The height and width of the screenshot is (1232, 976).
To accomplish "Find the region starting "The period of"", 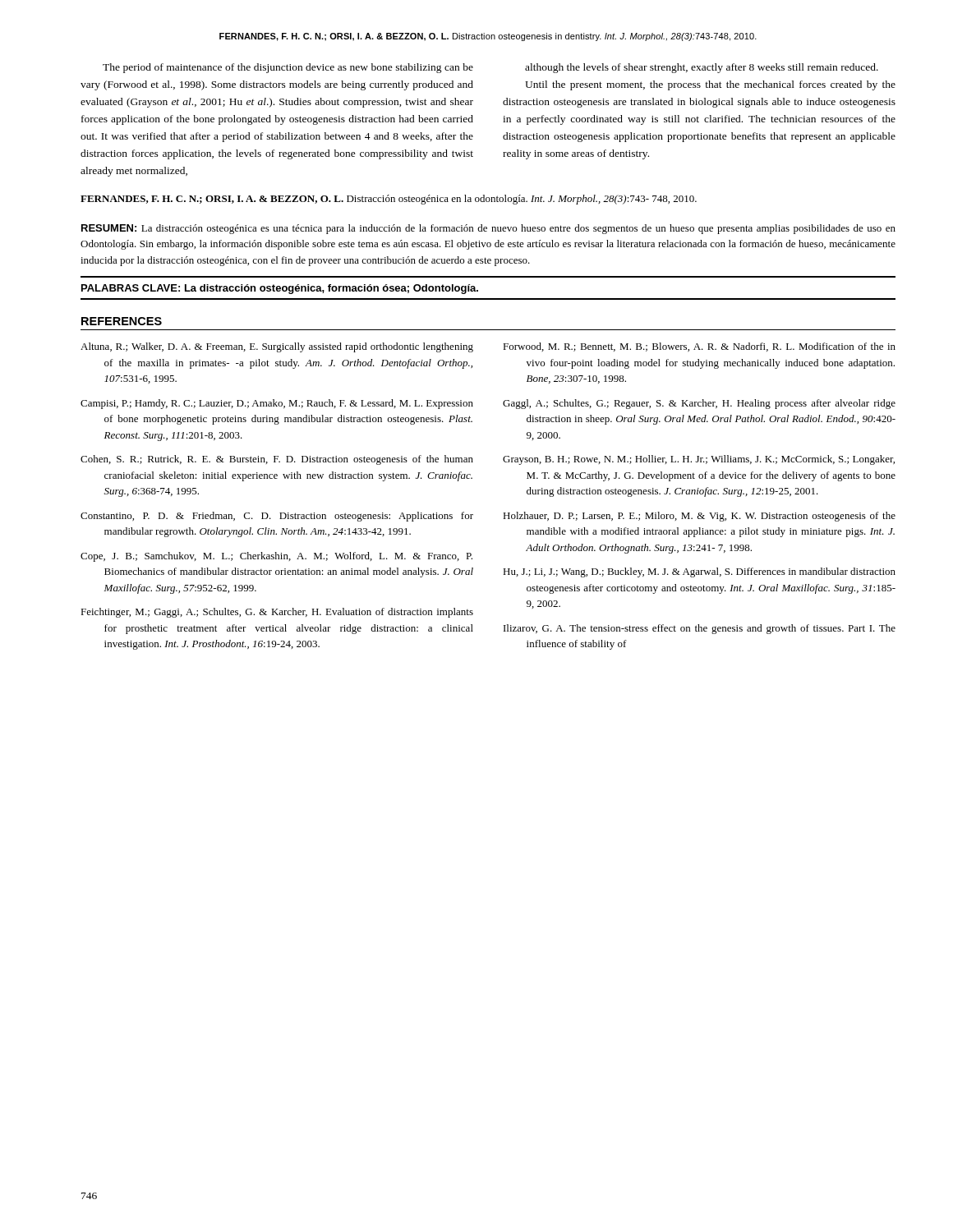I will click(x=277, y=119).
